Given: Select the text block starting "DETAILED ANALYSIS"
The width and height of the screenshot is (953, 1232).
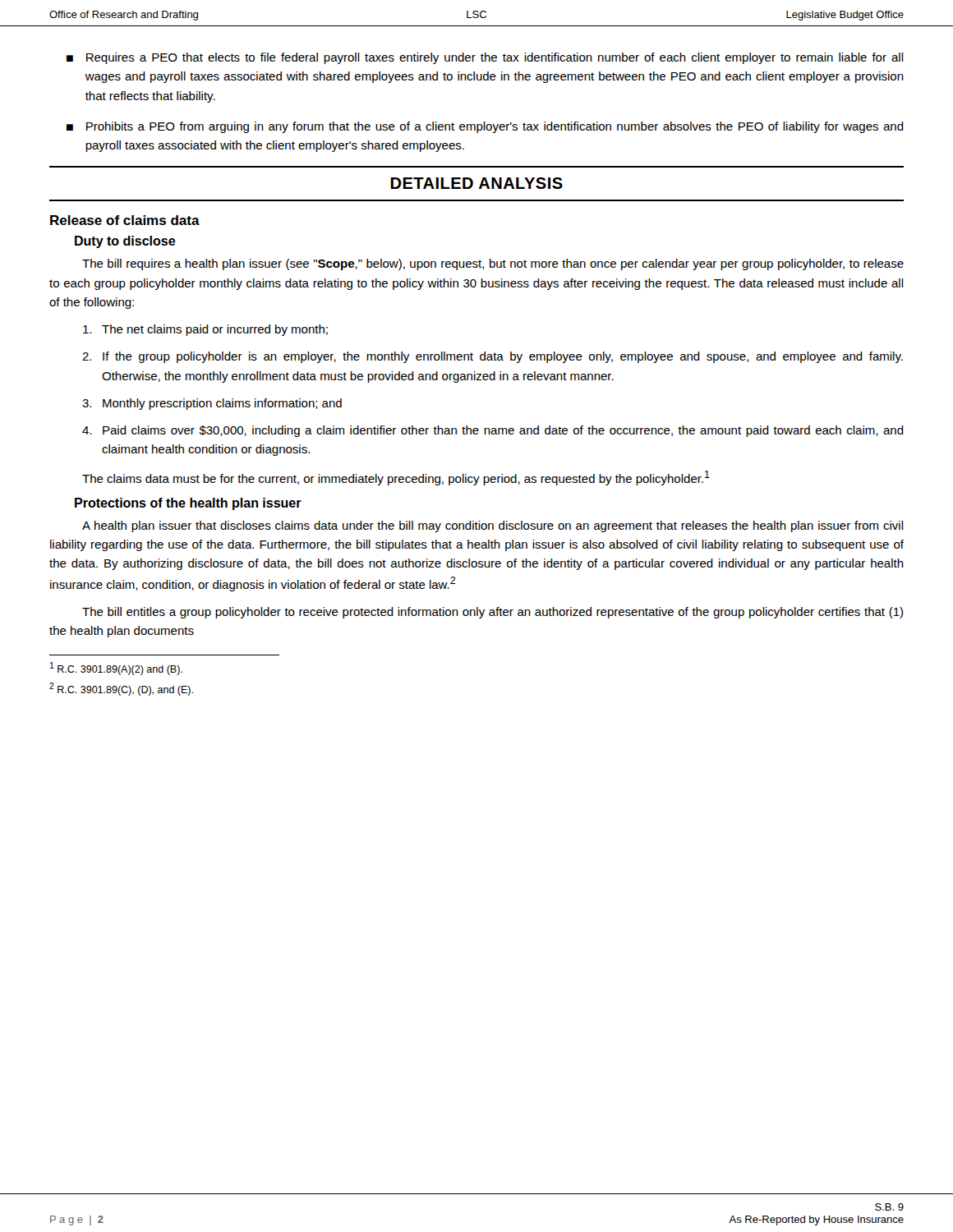Looking at the screenshot, I should pyautogui.click(x=476, y=184).
